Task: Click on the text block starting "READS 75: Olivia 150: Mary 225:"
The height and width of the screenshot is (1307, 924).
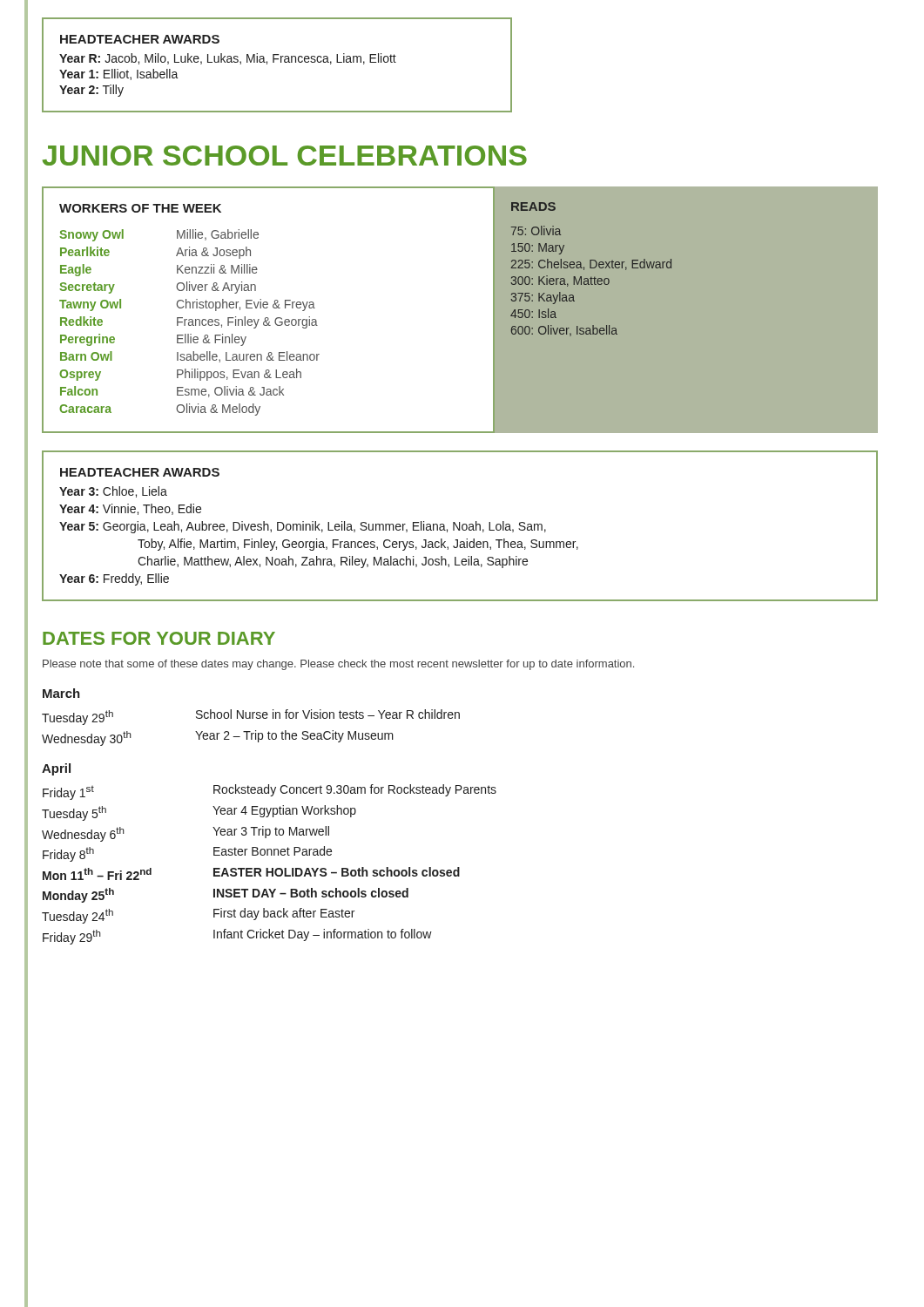Action: tap(533, 207)
